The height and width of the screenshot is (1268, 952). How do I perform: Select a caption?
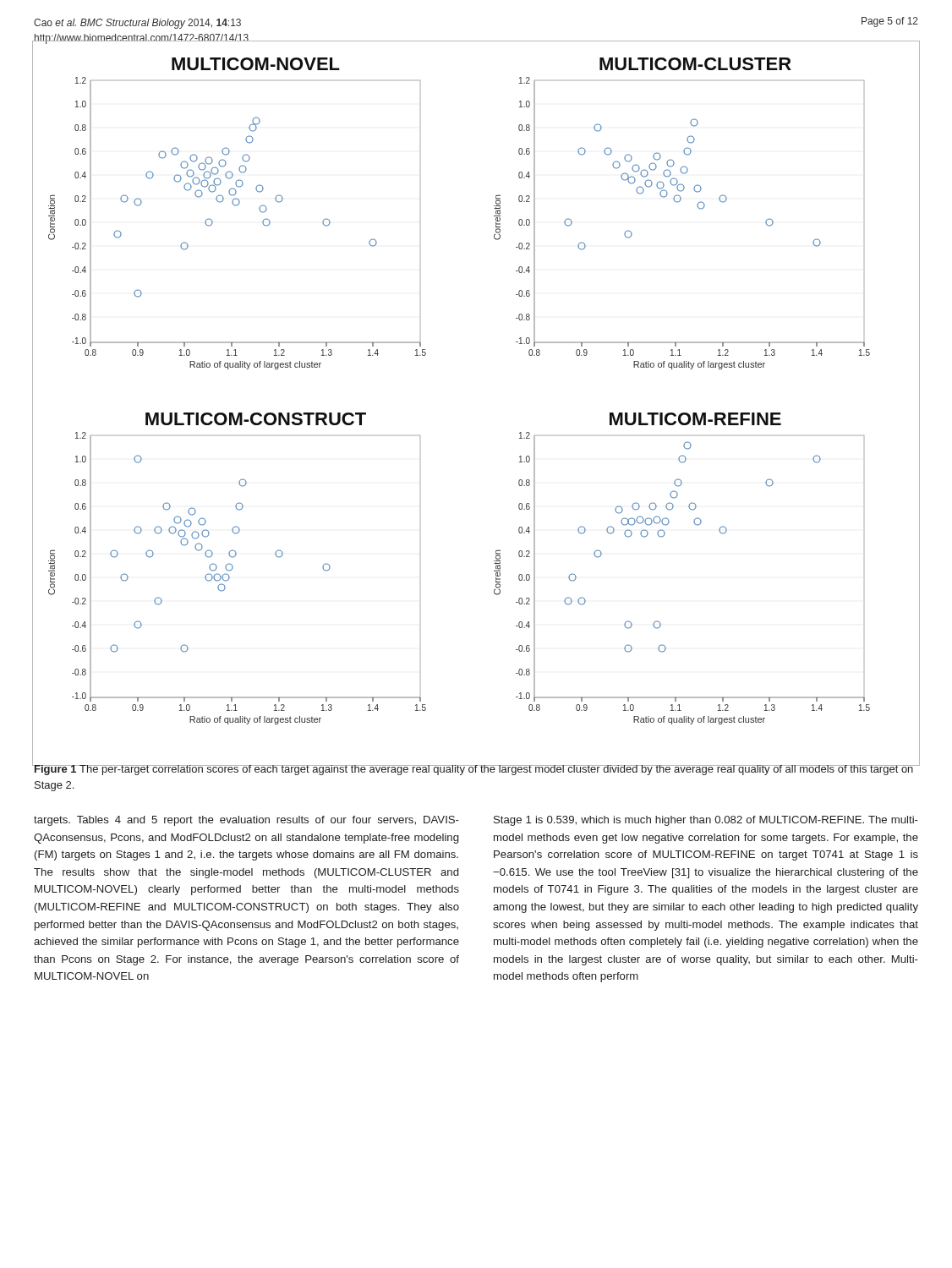[x=474, y=777]
